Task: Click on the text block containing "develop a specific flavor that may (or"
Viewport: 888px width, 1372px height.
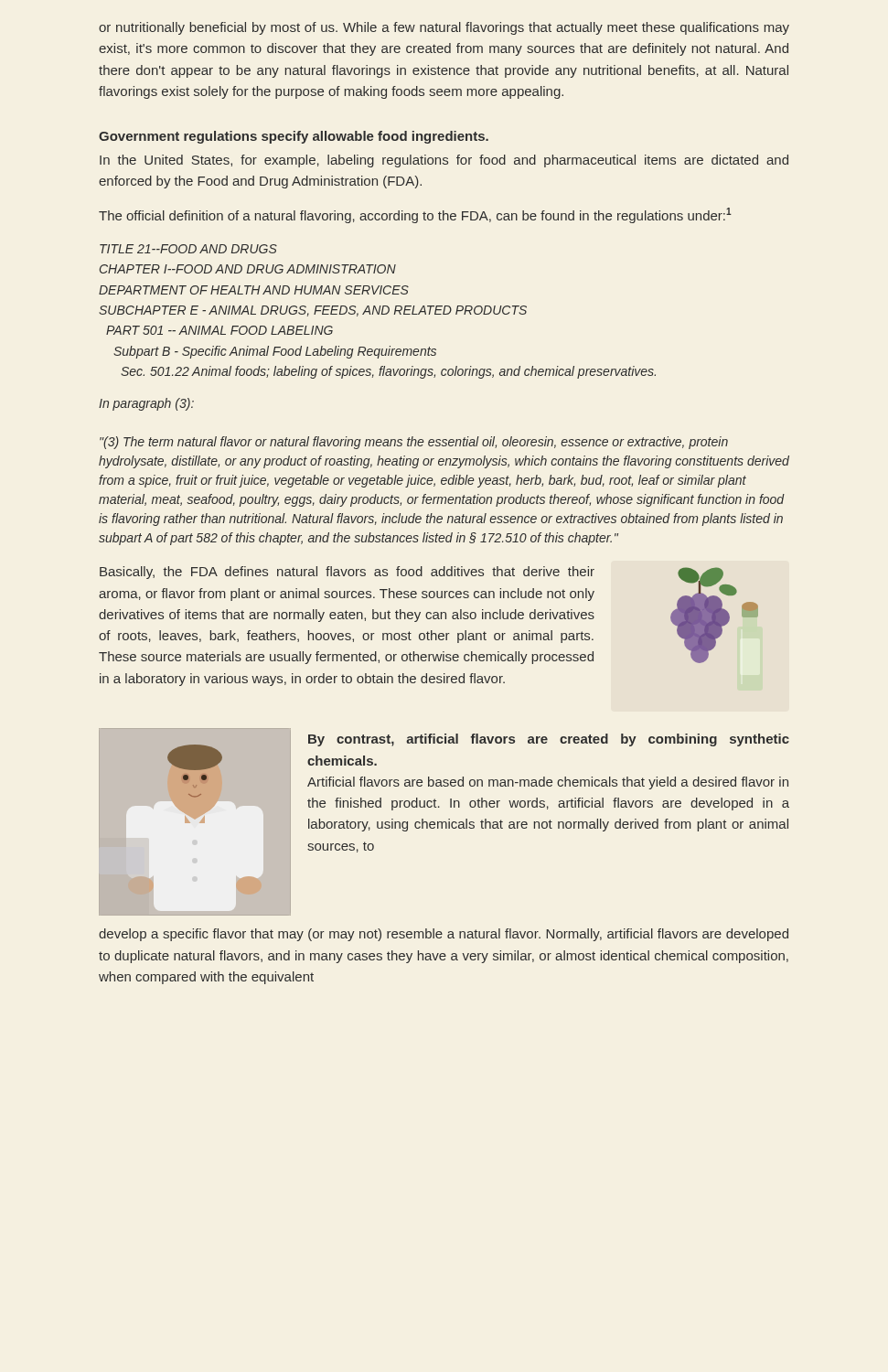Action: (444, 955)
